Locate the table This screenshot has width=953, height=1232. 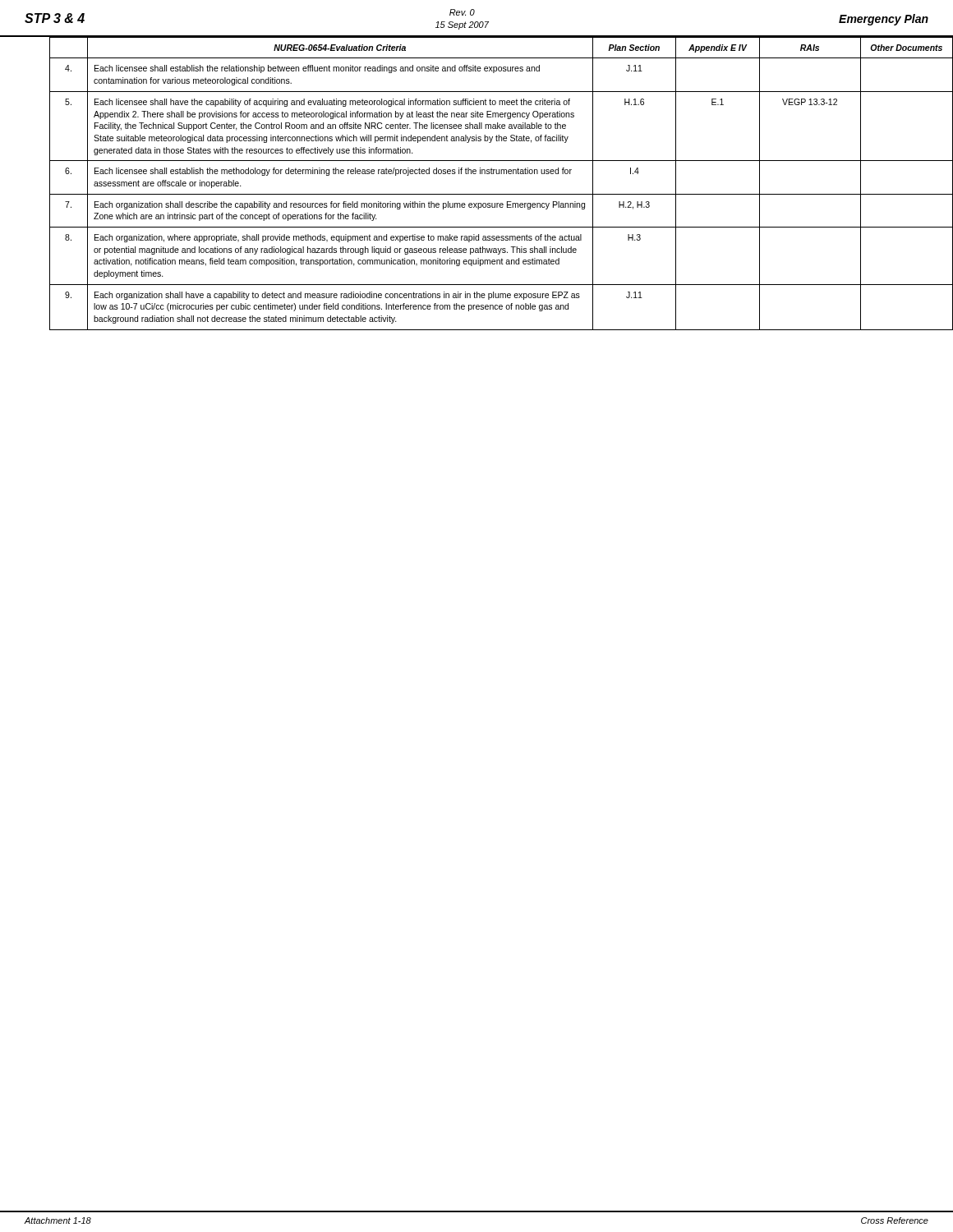[x=476, y=183]
